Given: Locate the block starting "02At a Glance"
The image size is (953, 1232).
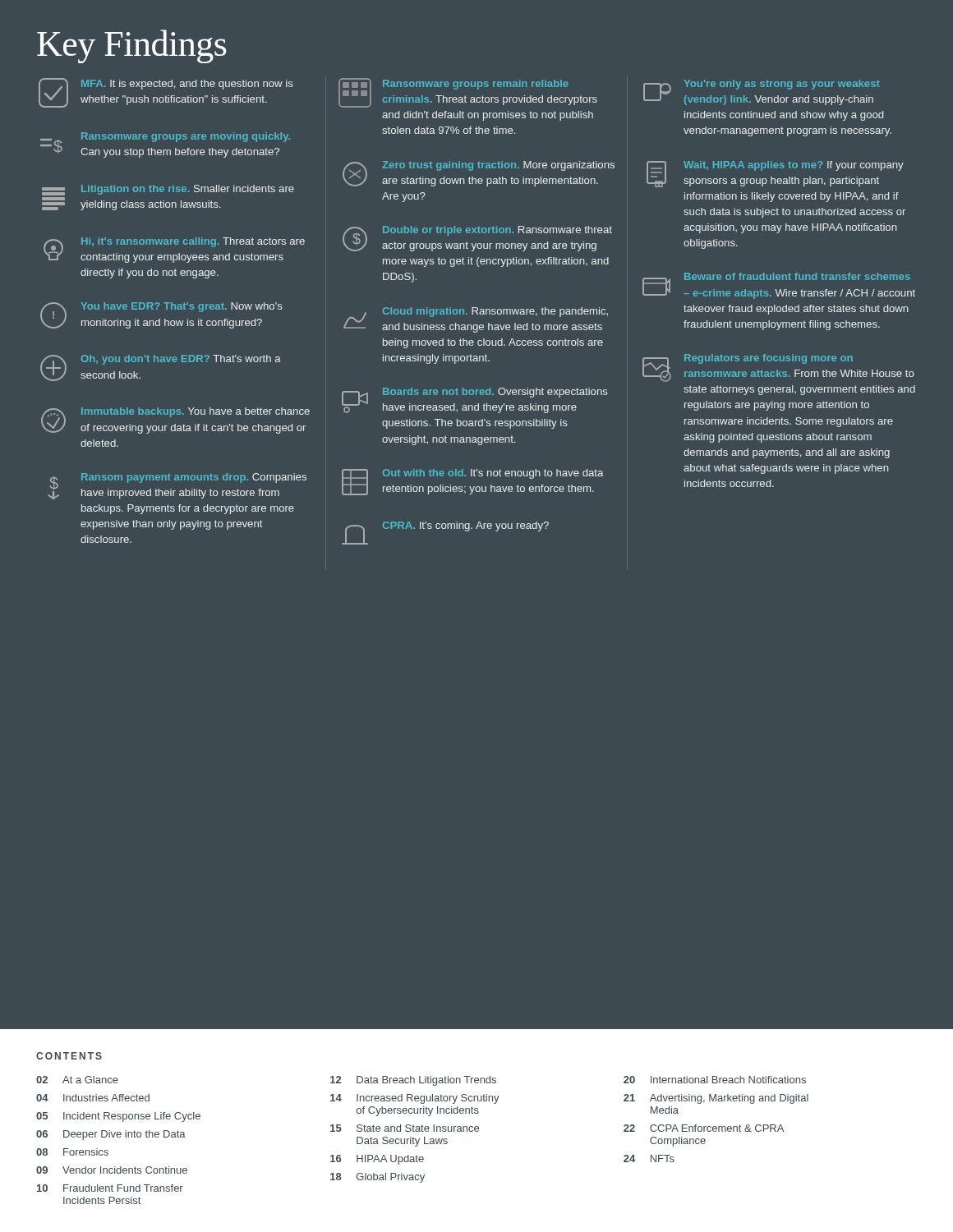Looking at the screenshot, I should (77, 1080).
